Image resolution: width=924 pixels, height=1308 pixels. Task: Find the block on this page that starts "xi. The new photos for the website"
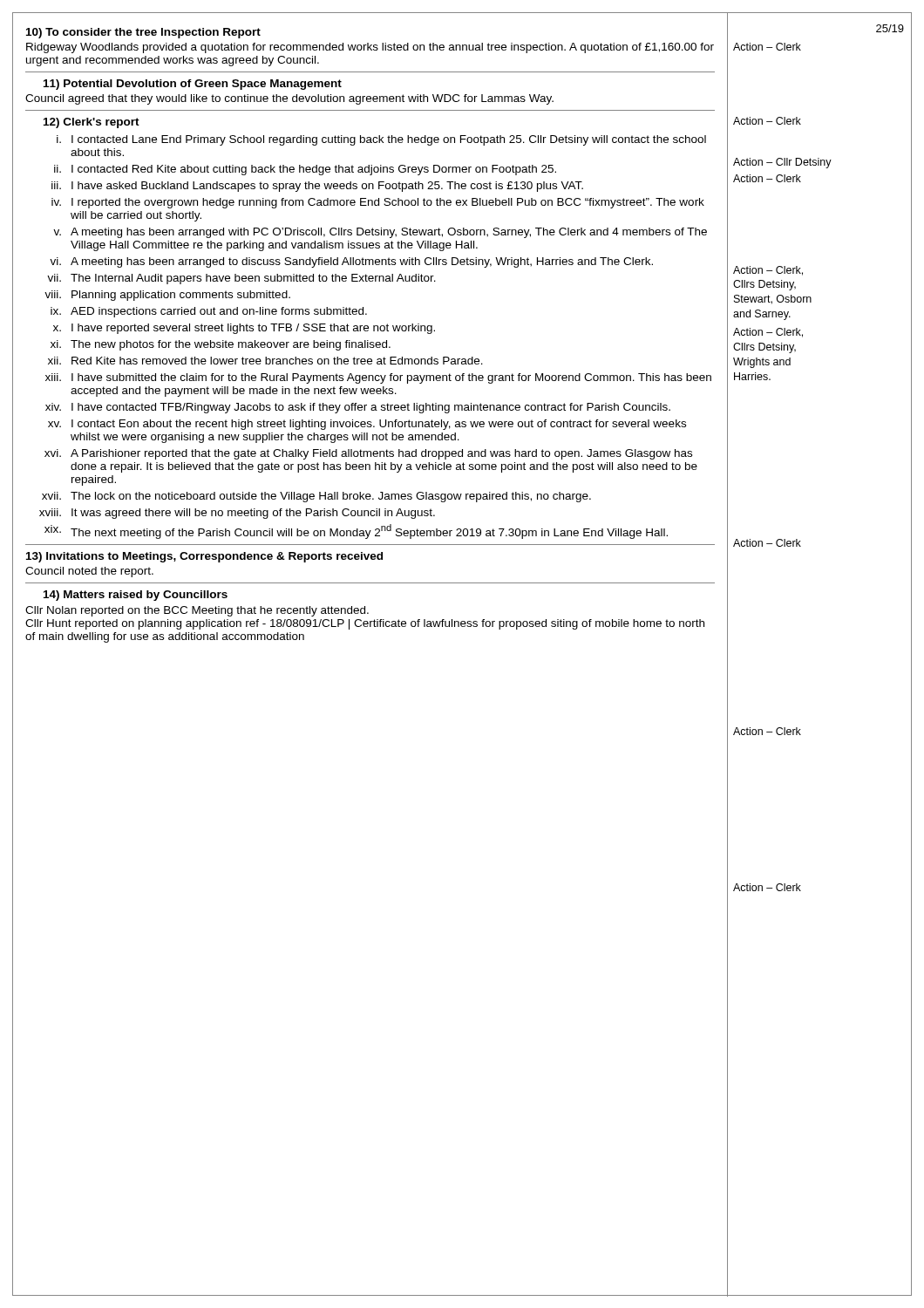tap(370, 344)
